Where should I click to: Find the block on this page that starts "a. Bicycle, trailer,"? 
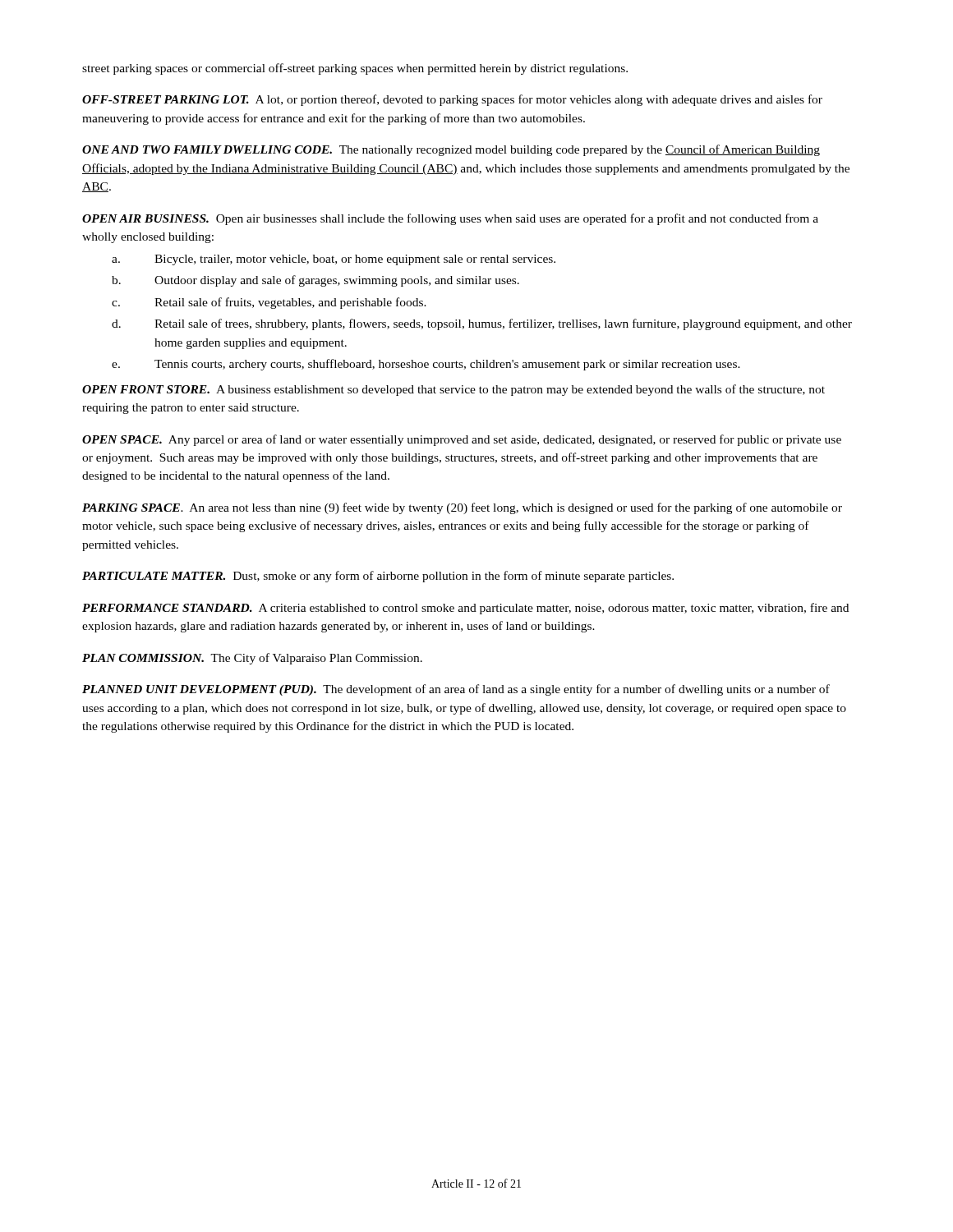[468, 259]
